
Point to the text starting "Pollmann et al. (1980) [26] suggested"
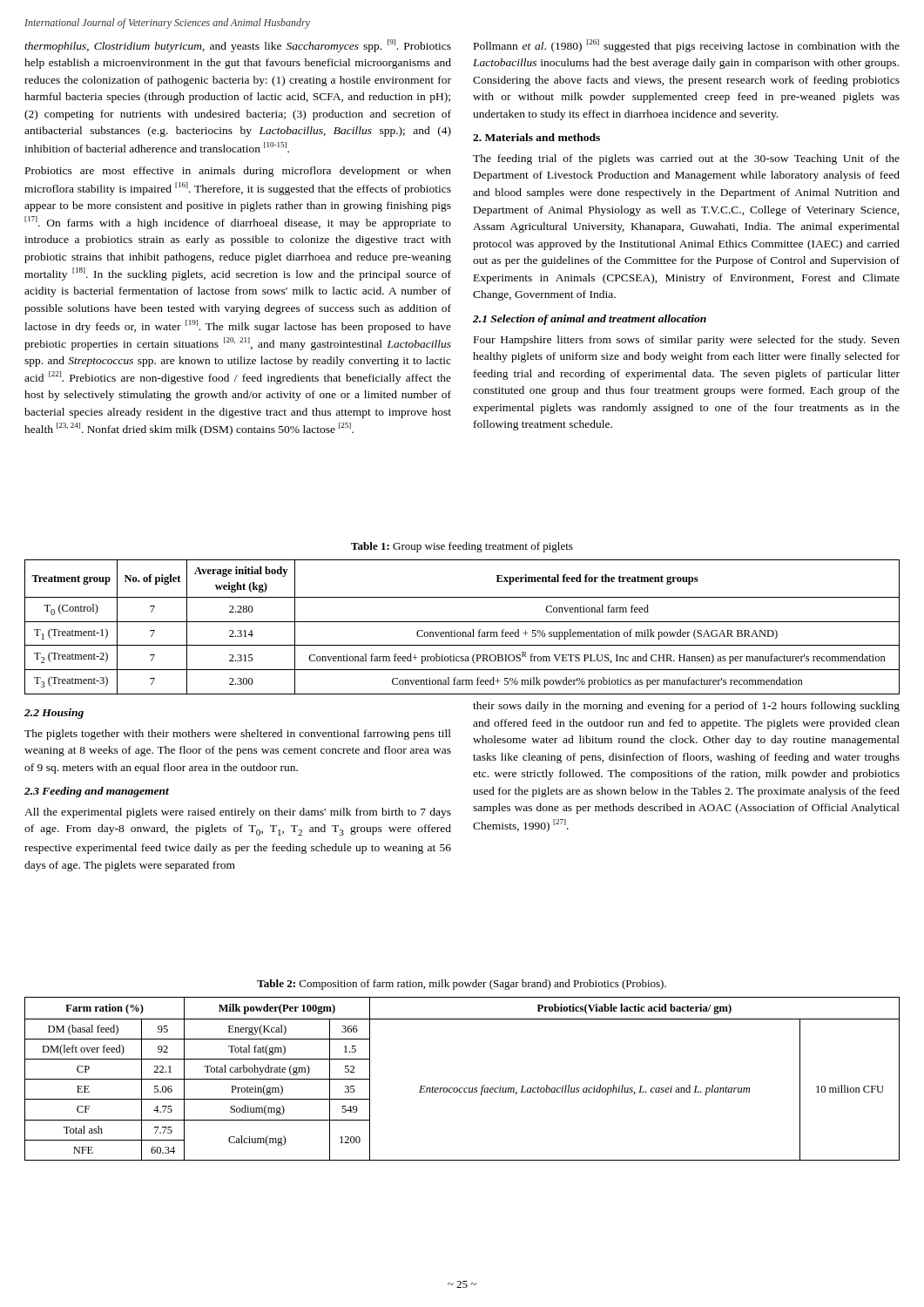click(686, 79)
